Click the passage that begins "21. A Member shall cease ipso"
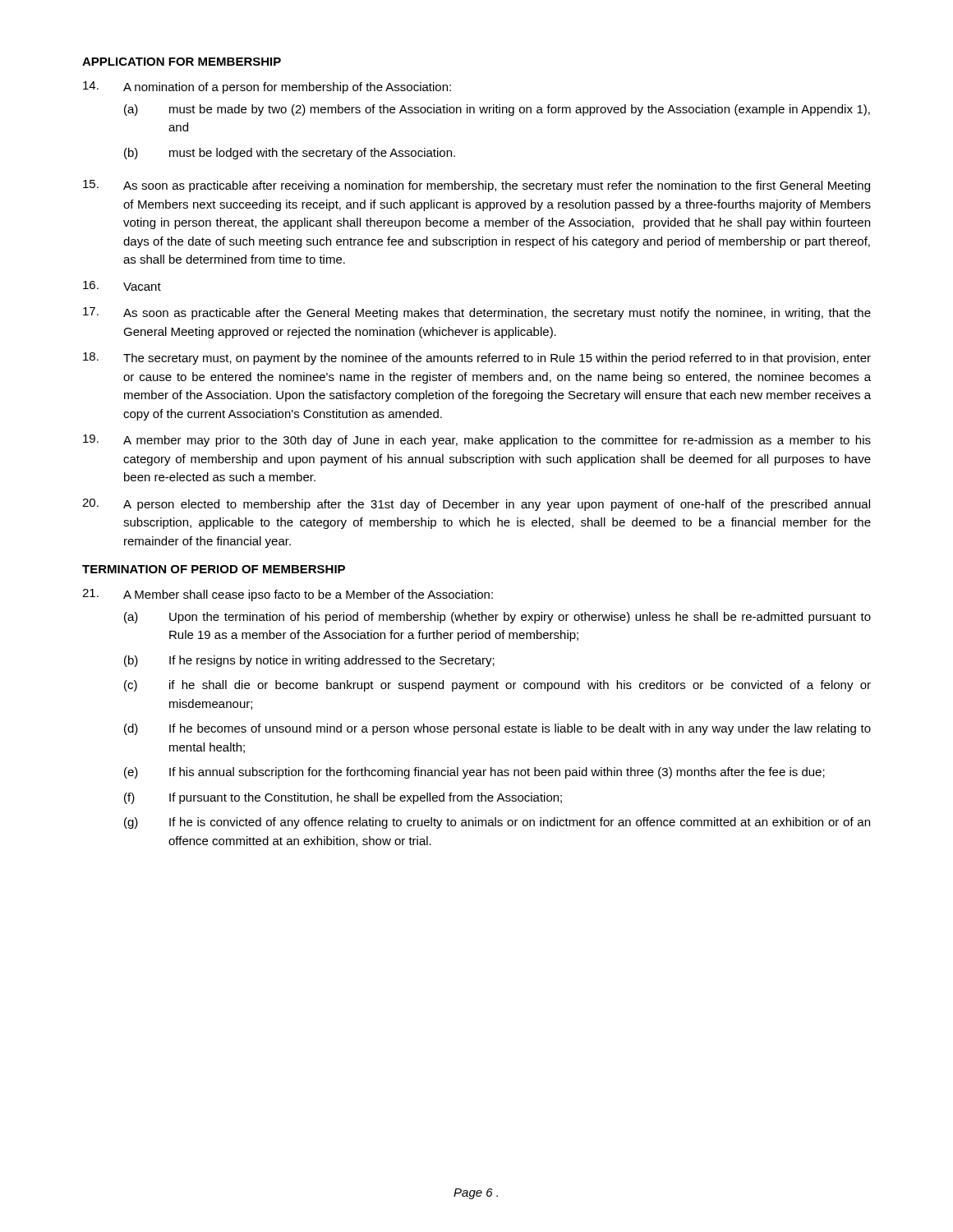The height and width of the screenshot is (1232, 953). click(476, 721)
